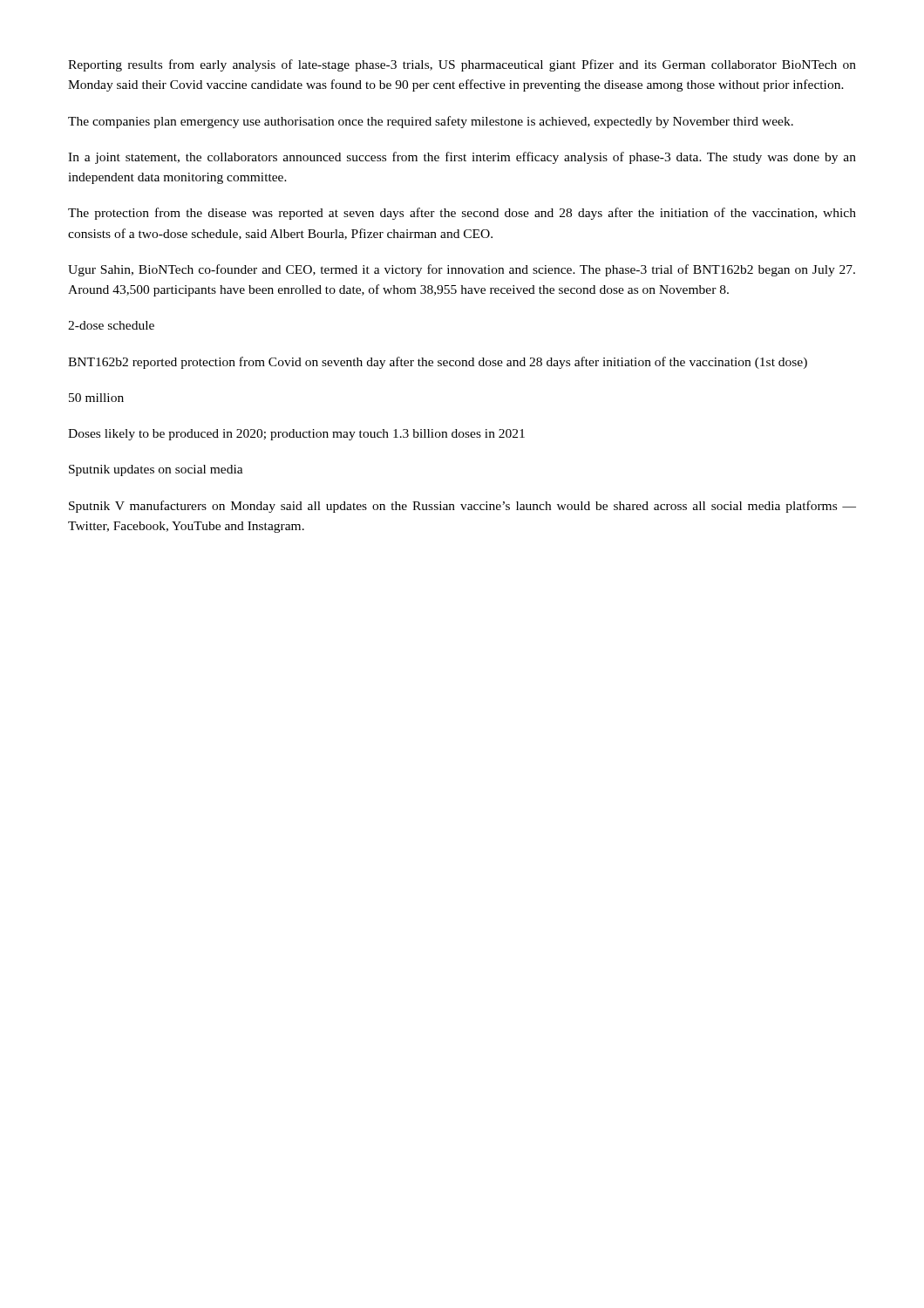The height and width of the screenshot is (1308, 924).
Task: Select the text block starting "The companies plan emergency use authorisation once"
Action: [431, 120]
